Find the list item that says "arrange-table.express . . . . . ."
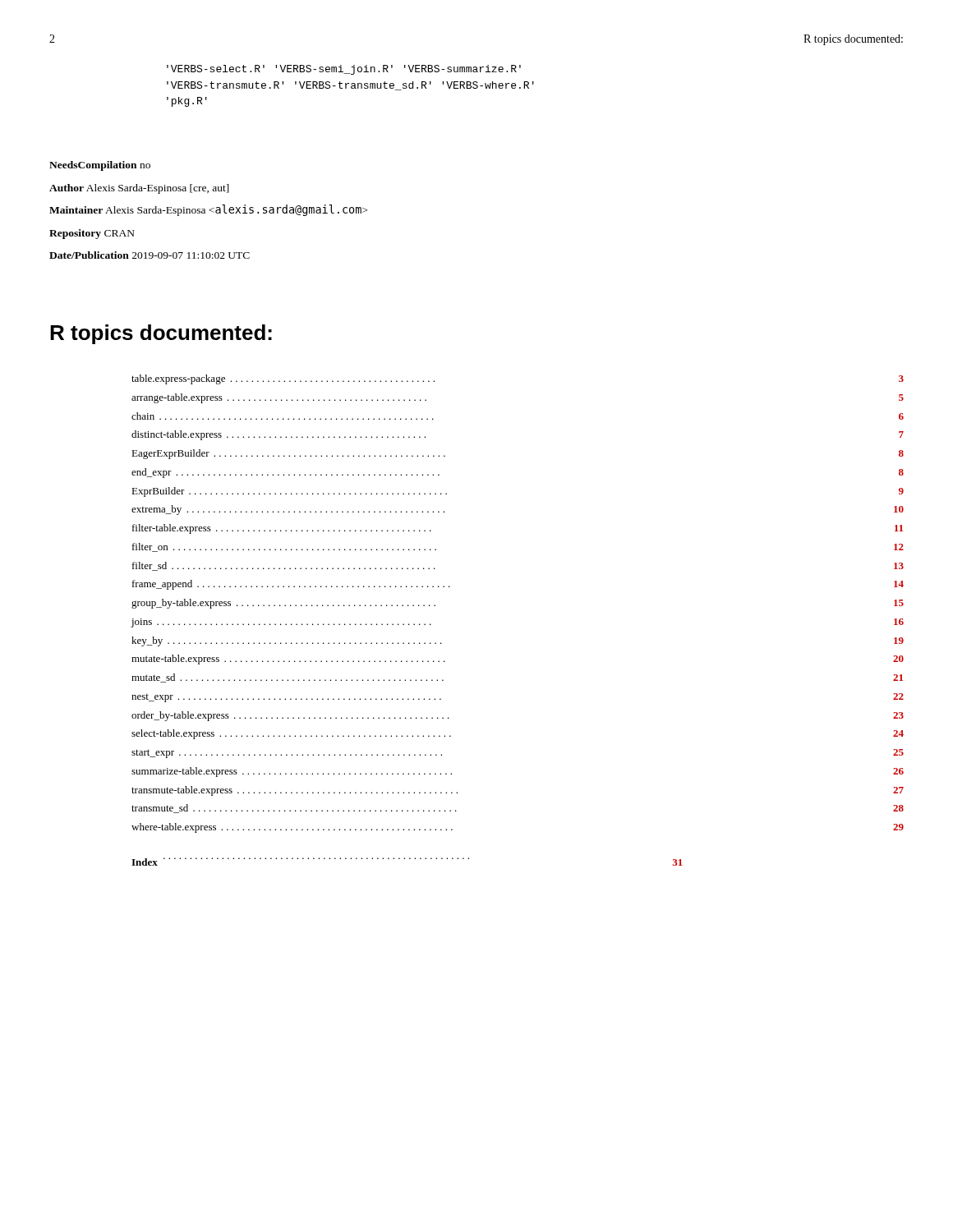The image size is (953, 1232). click(181, 398)
